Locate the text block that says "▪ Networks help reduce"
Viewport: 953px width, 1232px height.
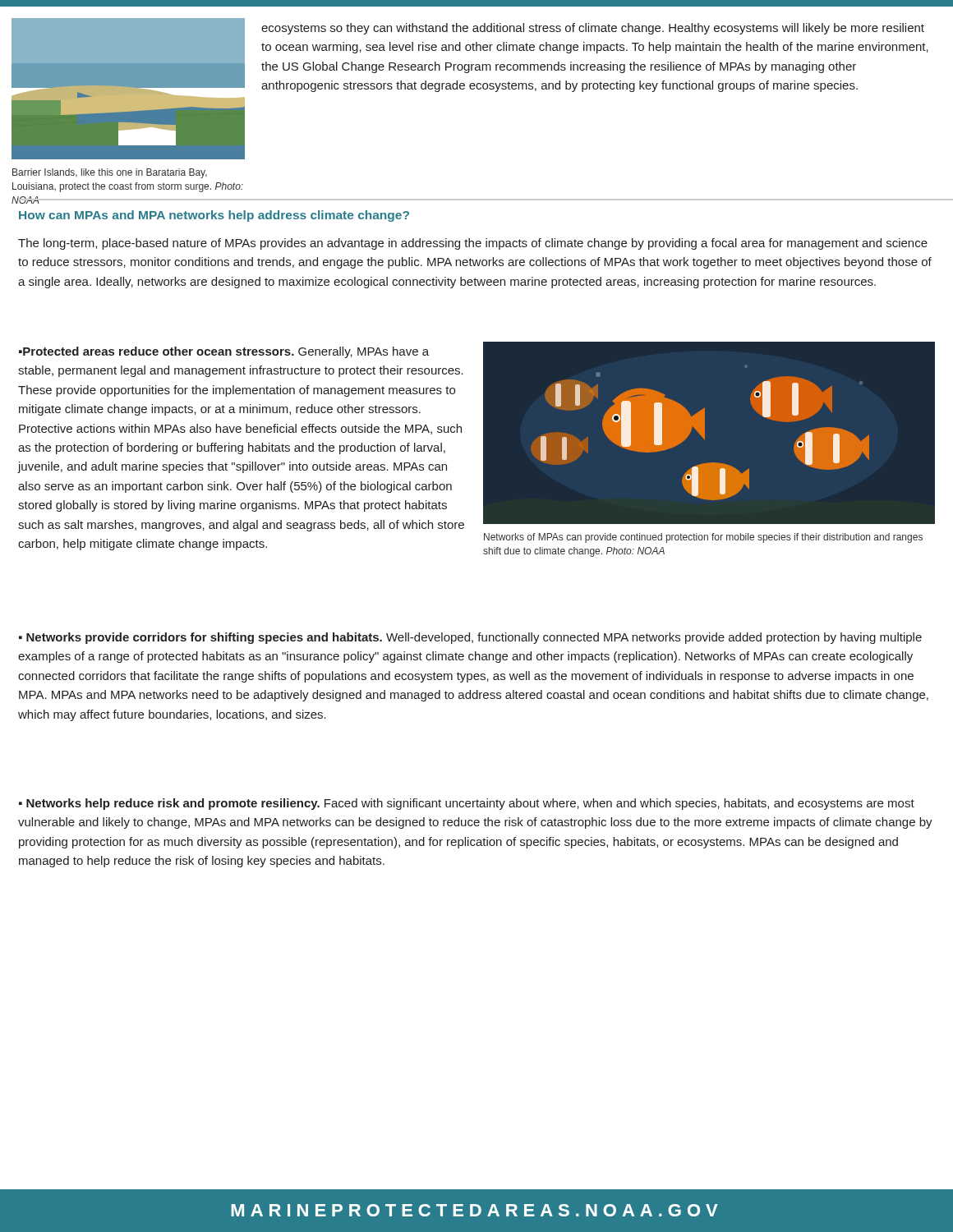475,832
